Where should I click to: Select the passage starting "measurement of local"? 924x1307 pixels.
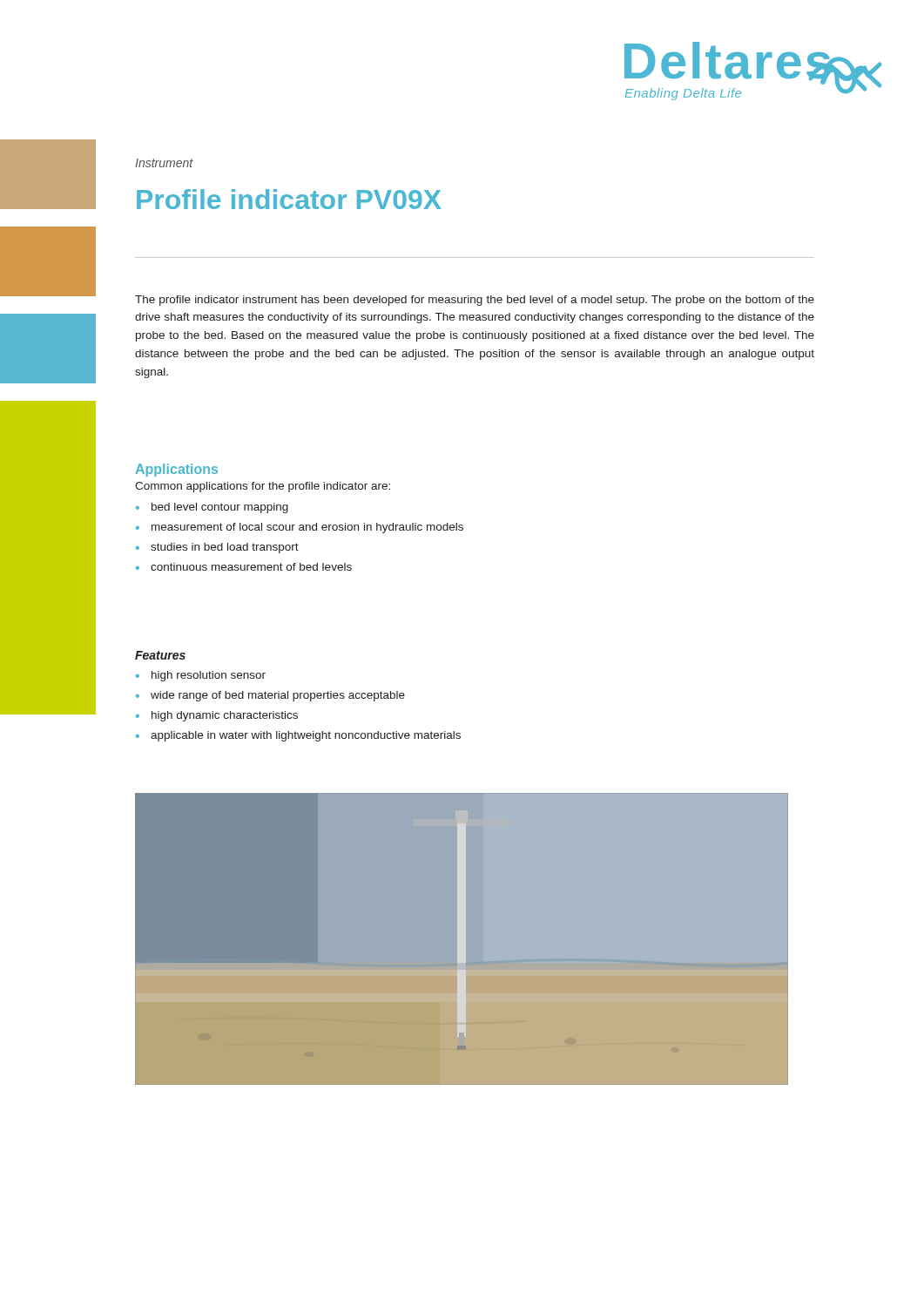(307, 527)
